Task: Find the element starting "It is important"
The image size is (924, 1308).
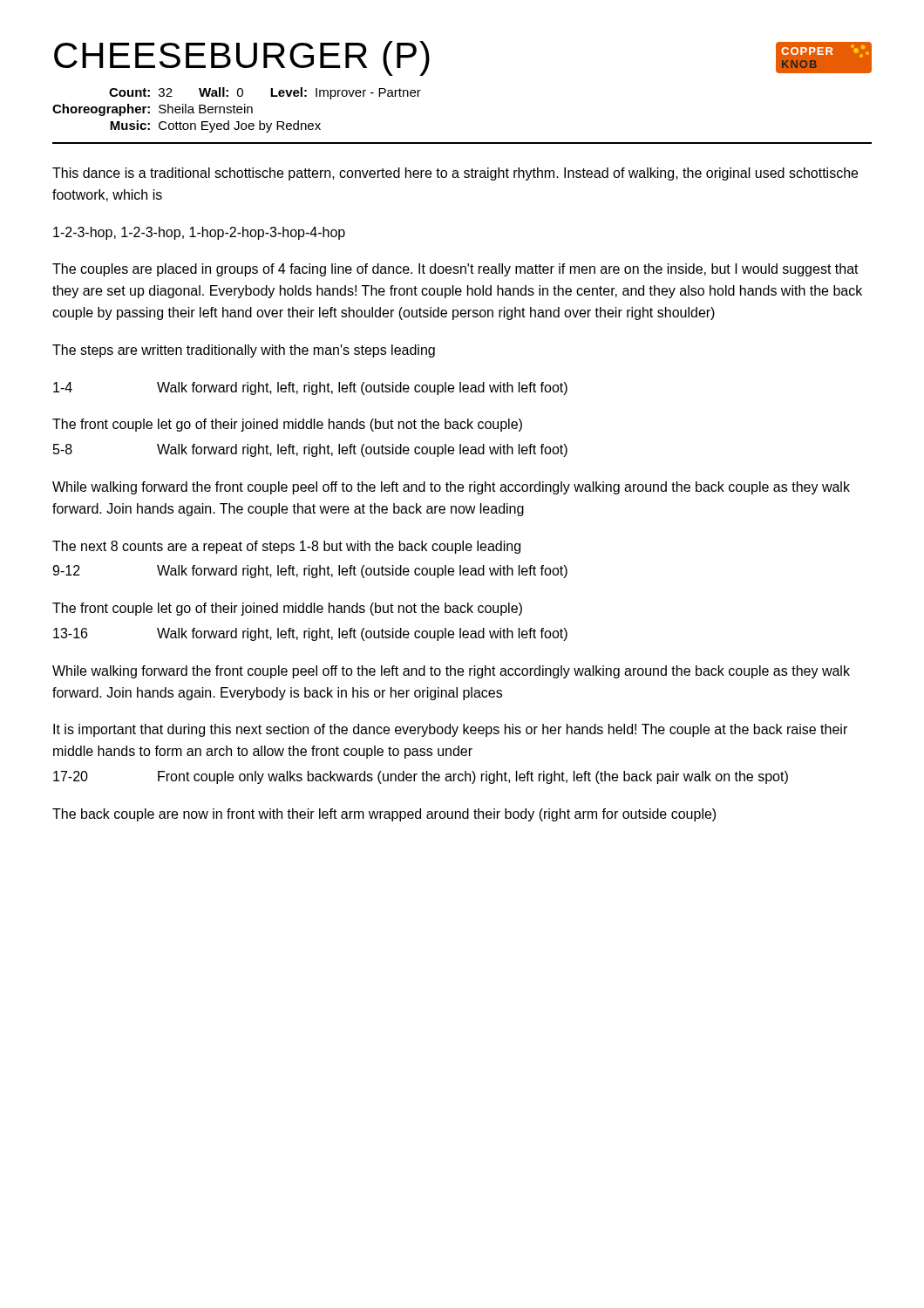Action: [450, 741]
